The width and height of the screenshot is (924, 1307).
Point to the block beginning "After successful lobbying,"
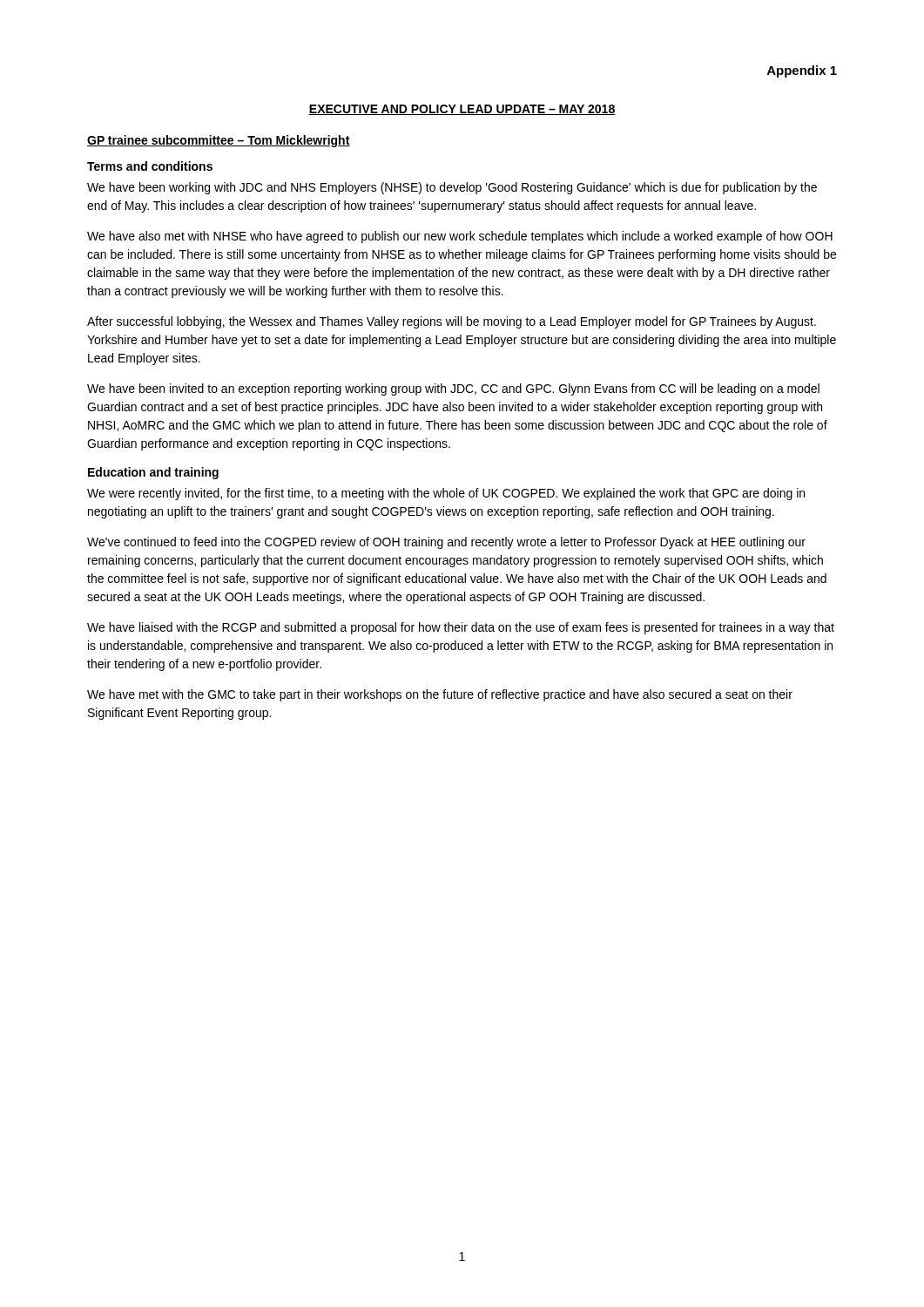[x=462, y=340]
